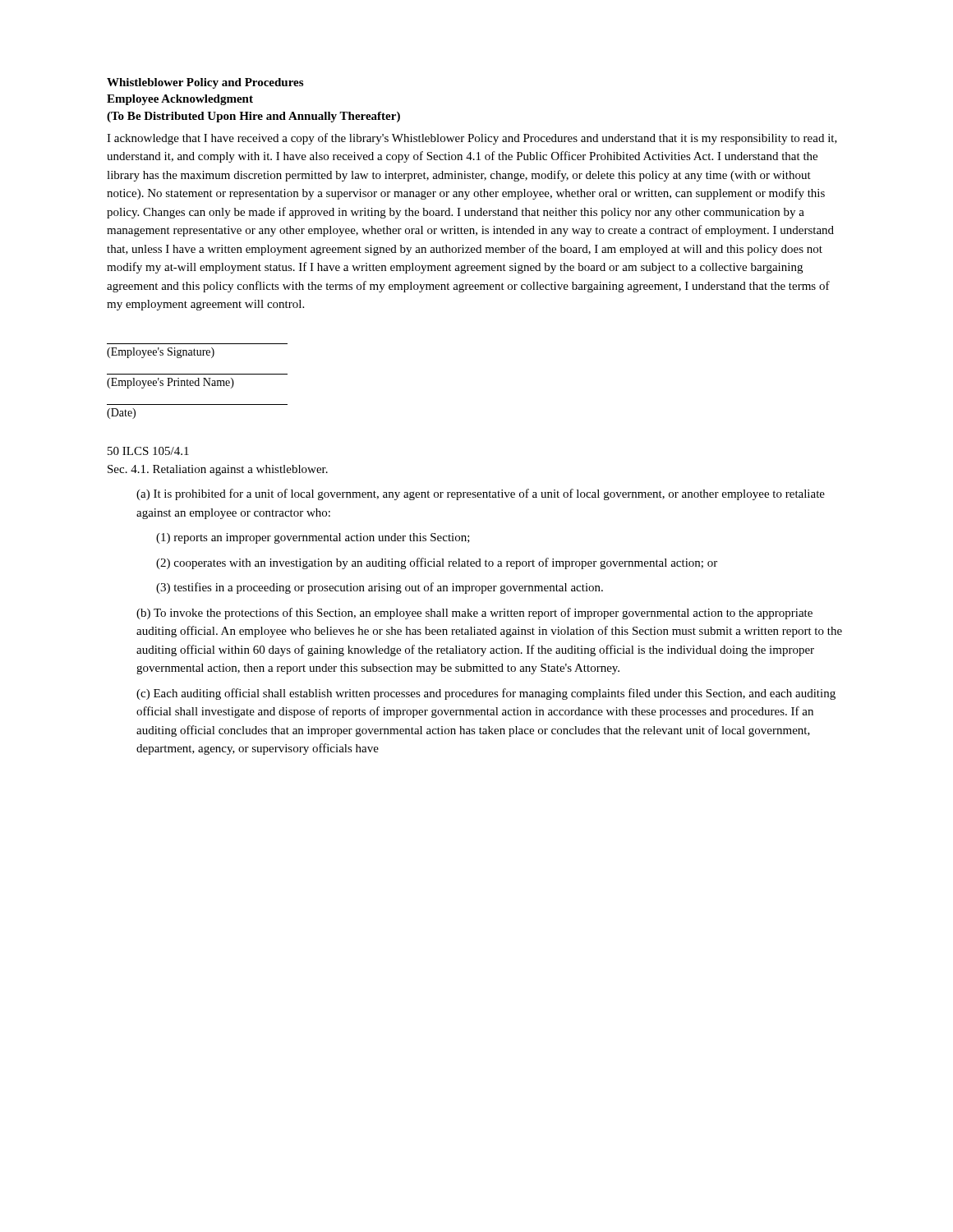Screen dimensions: 1232x953
Task: Select the passage starting "Whistleblower Policy and Procedures Employee Acknowledgment (To Be"
Action: coord(254,99)
